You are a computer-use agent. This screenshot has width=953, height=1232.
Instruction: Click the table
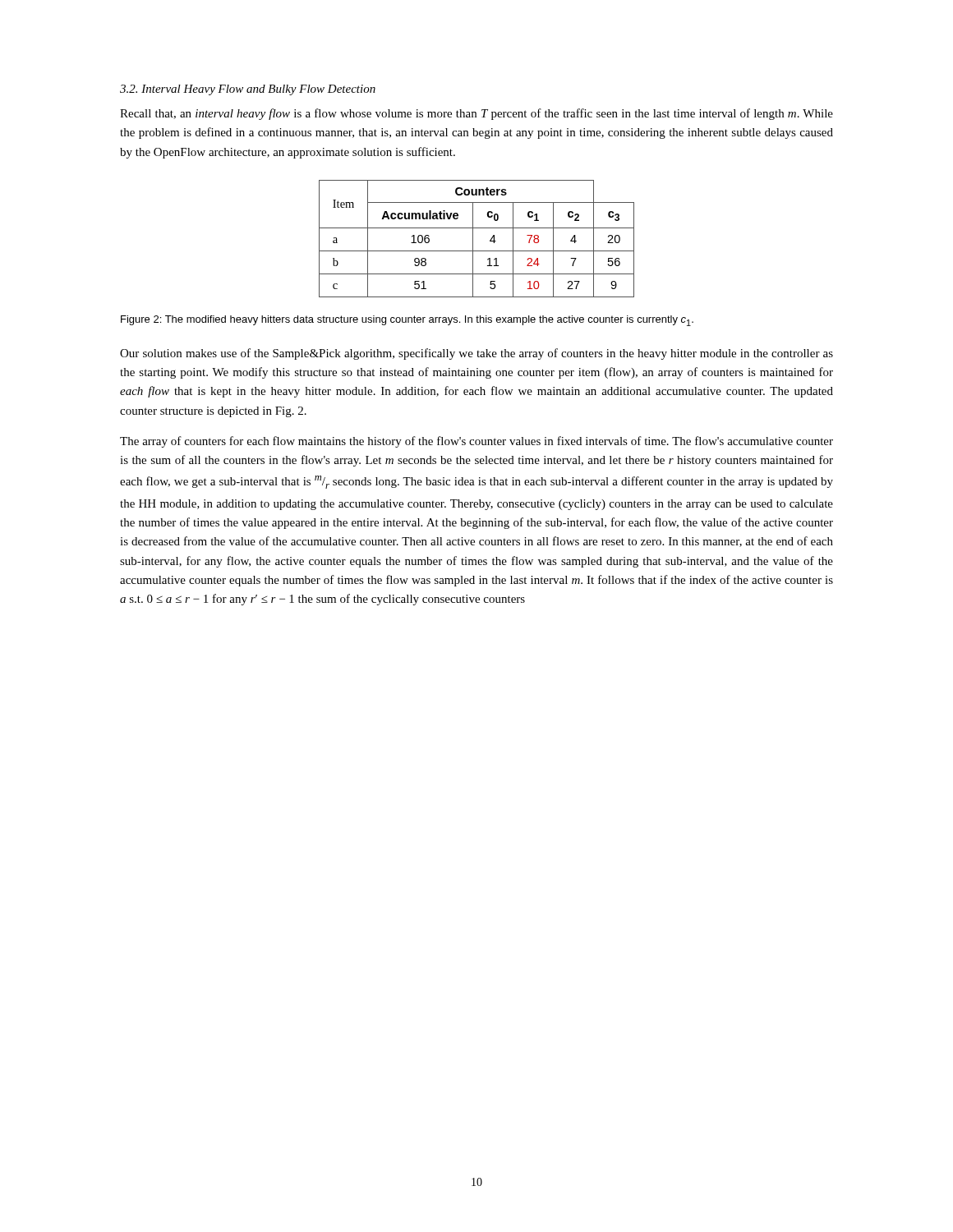(476, 238)
